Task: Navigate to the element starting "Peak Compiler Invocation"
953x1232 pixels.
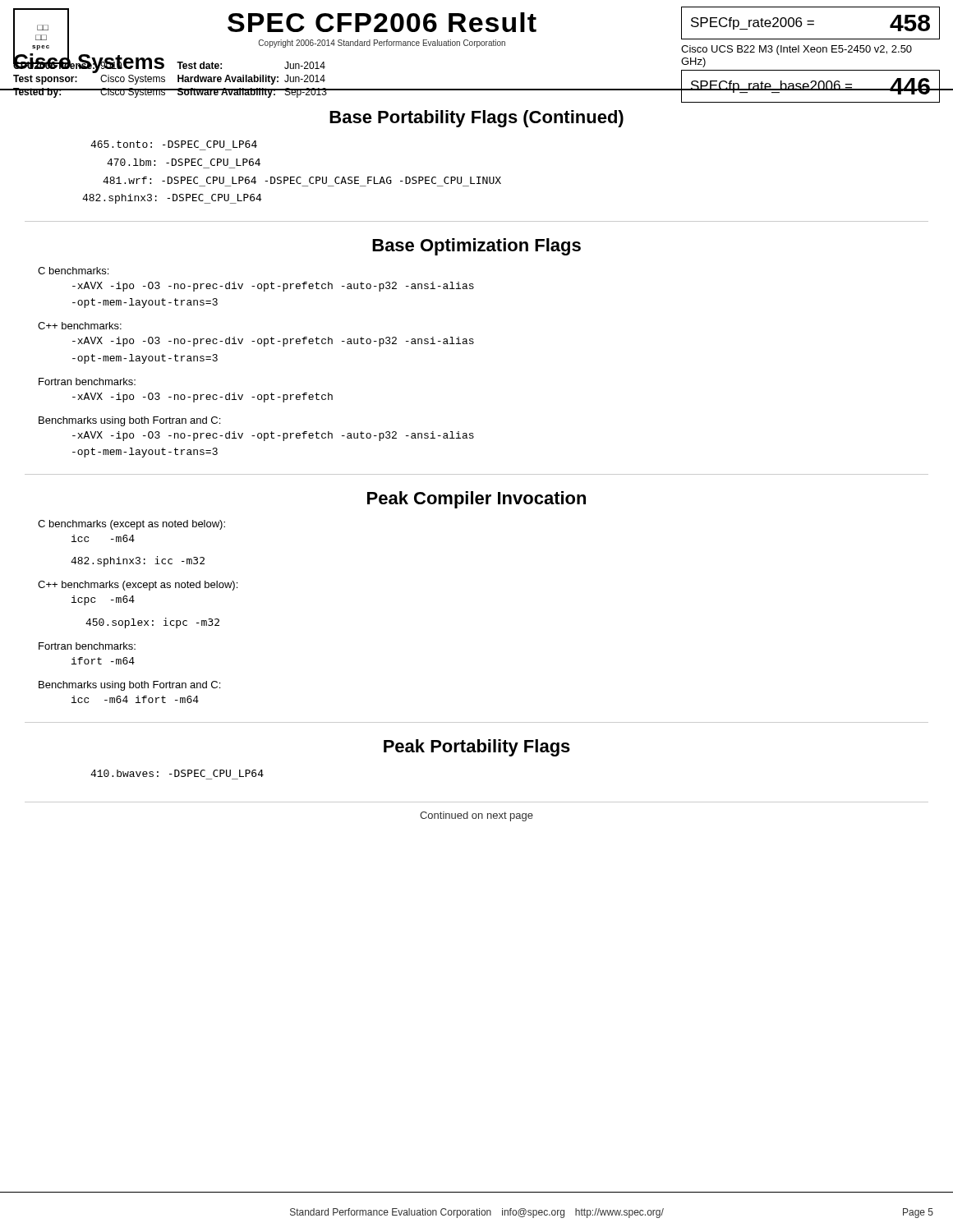Action: coord(476,498)
